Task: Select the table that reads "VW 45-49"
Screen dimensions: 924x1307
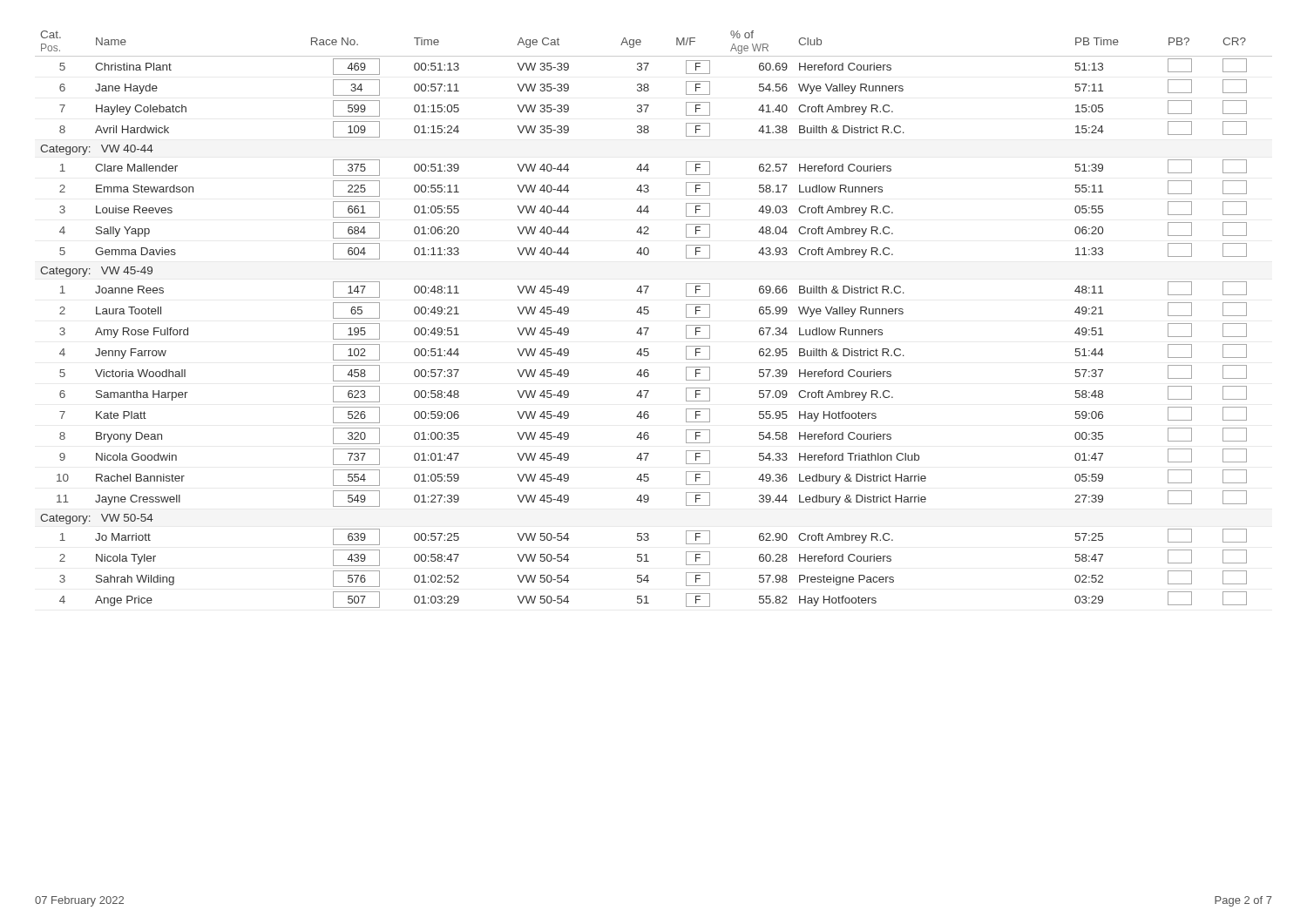Action: tap(654, 318)
